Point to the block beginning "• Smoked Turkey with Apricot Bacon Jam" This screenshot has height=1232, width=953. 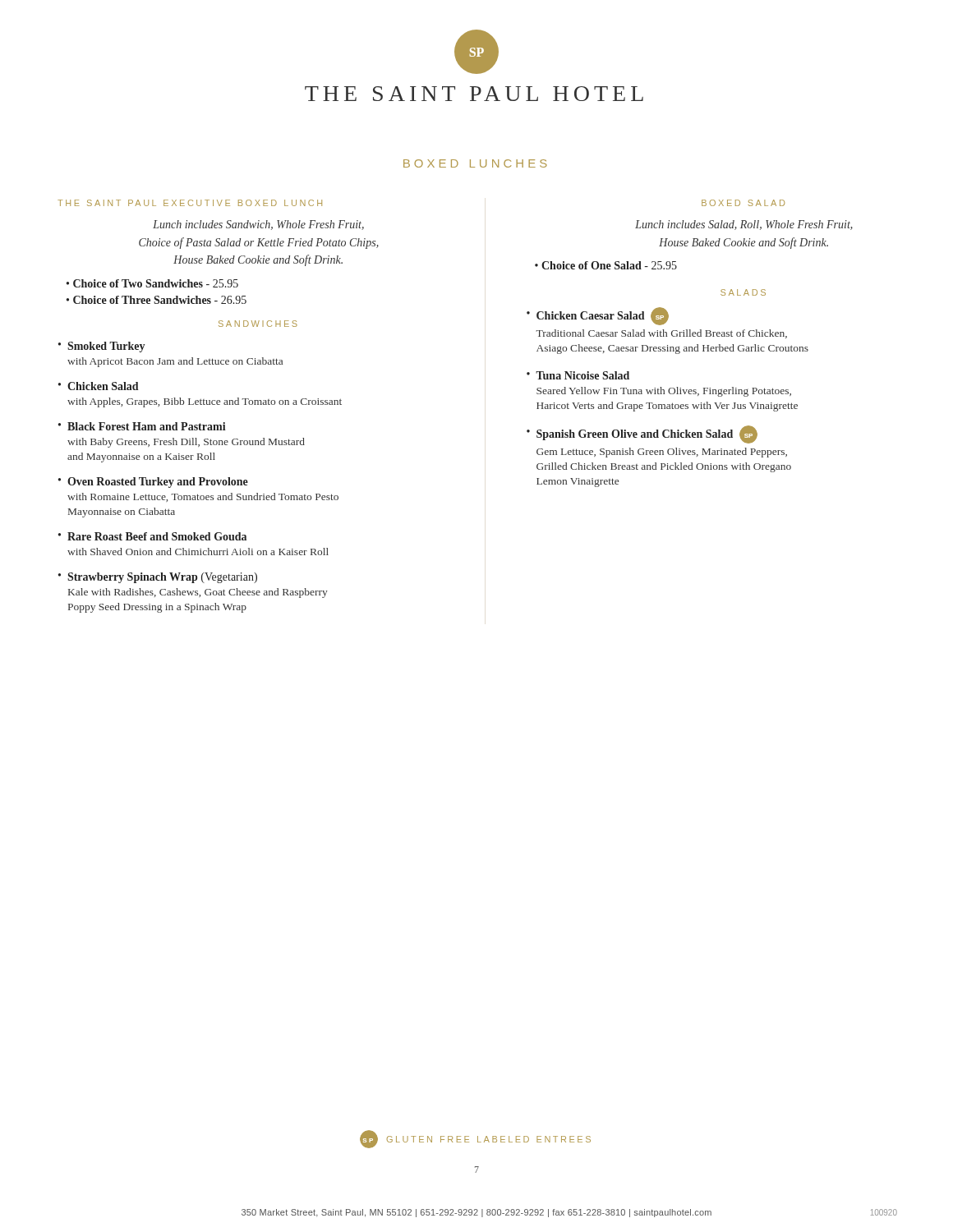170,353
